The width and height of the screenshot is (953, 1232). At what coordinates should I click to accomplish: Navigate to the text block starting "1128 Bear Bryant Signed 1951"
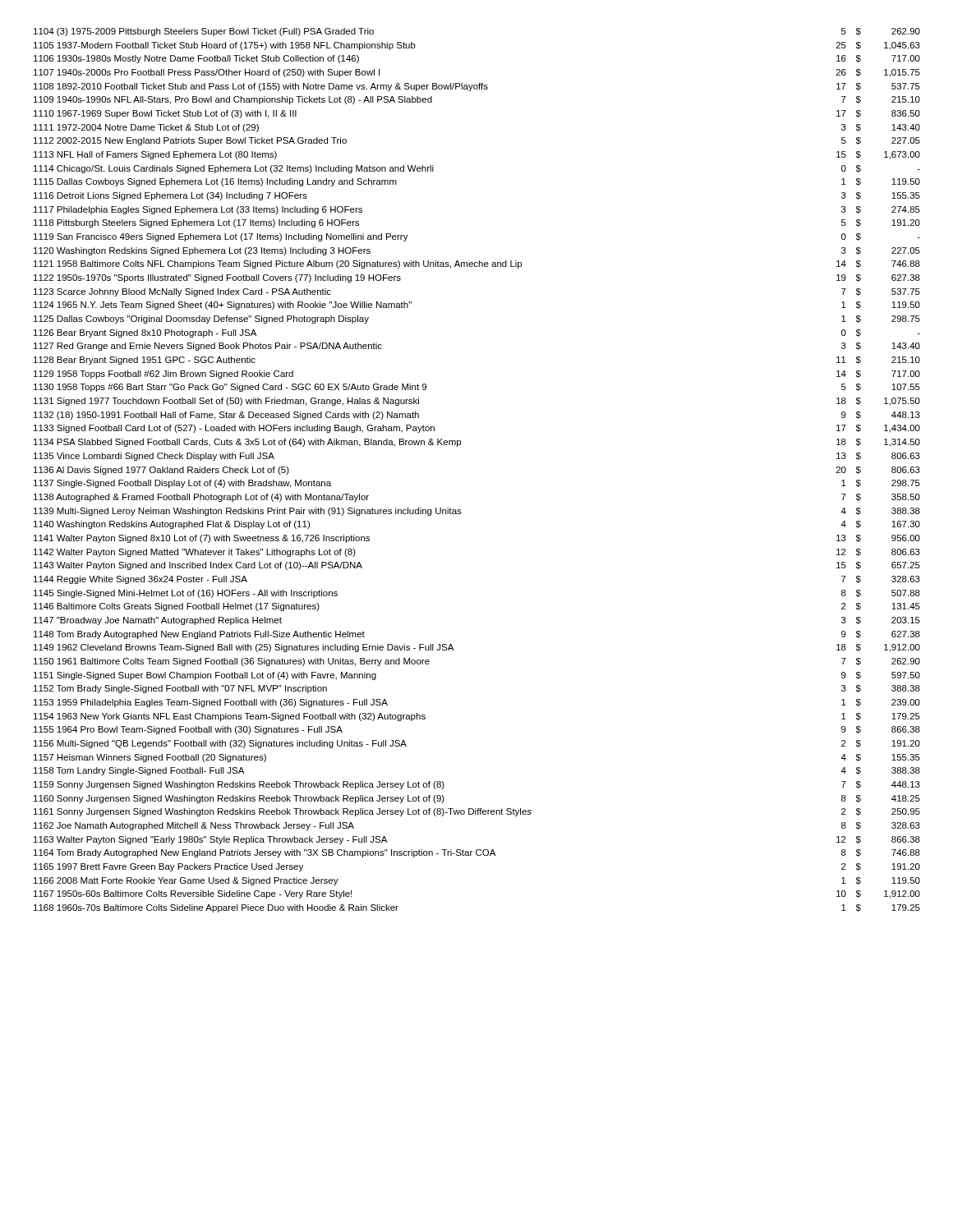(x=147, y=359)
